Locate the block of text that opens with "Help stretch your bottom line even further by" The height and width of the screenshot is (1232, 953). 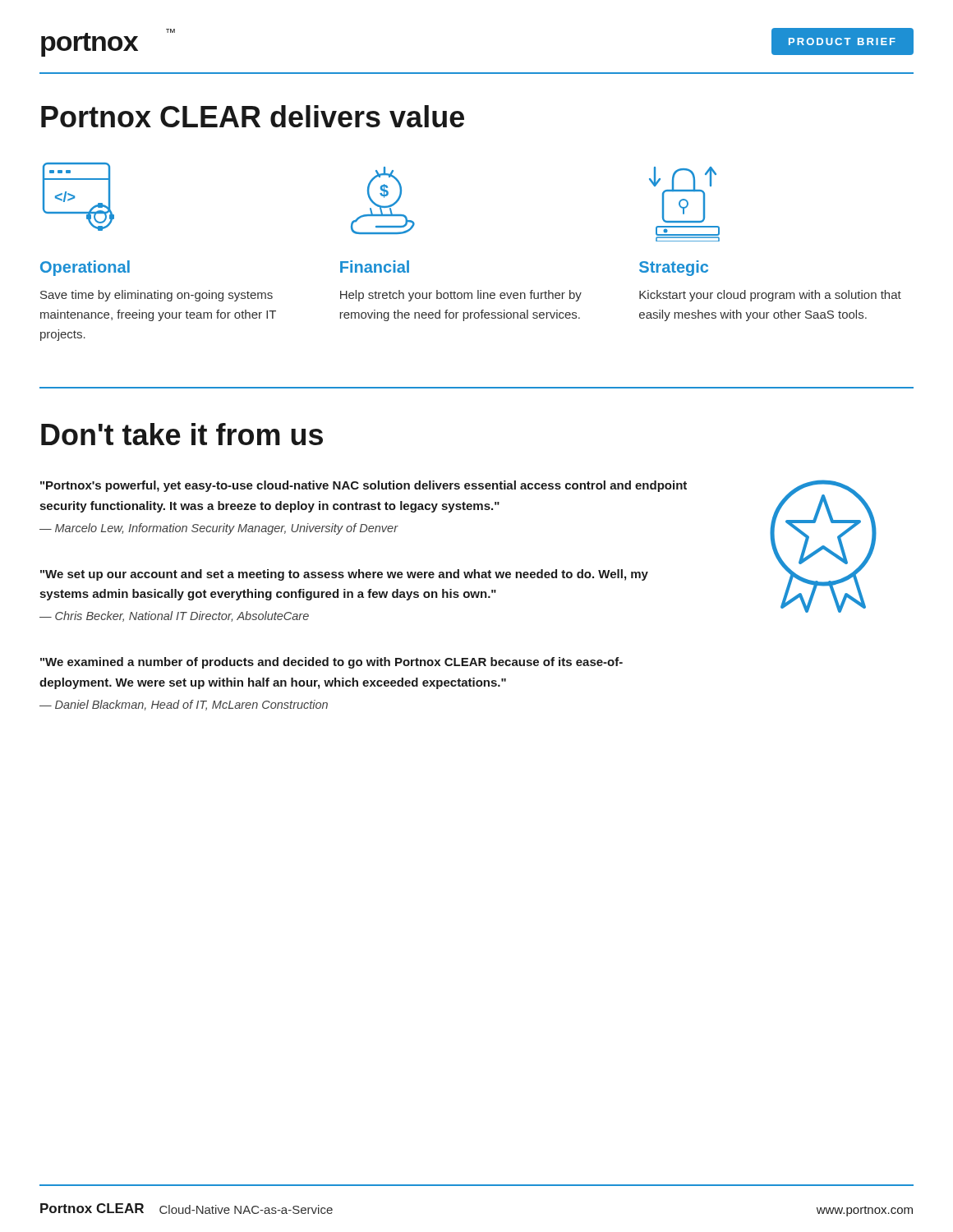coord(460,304)
